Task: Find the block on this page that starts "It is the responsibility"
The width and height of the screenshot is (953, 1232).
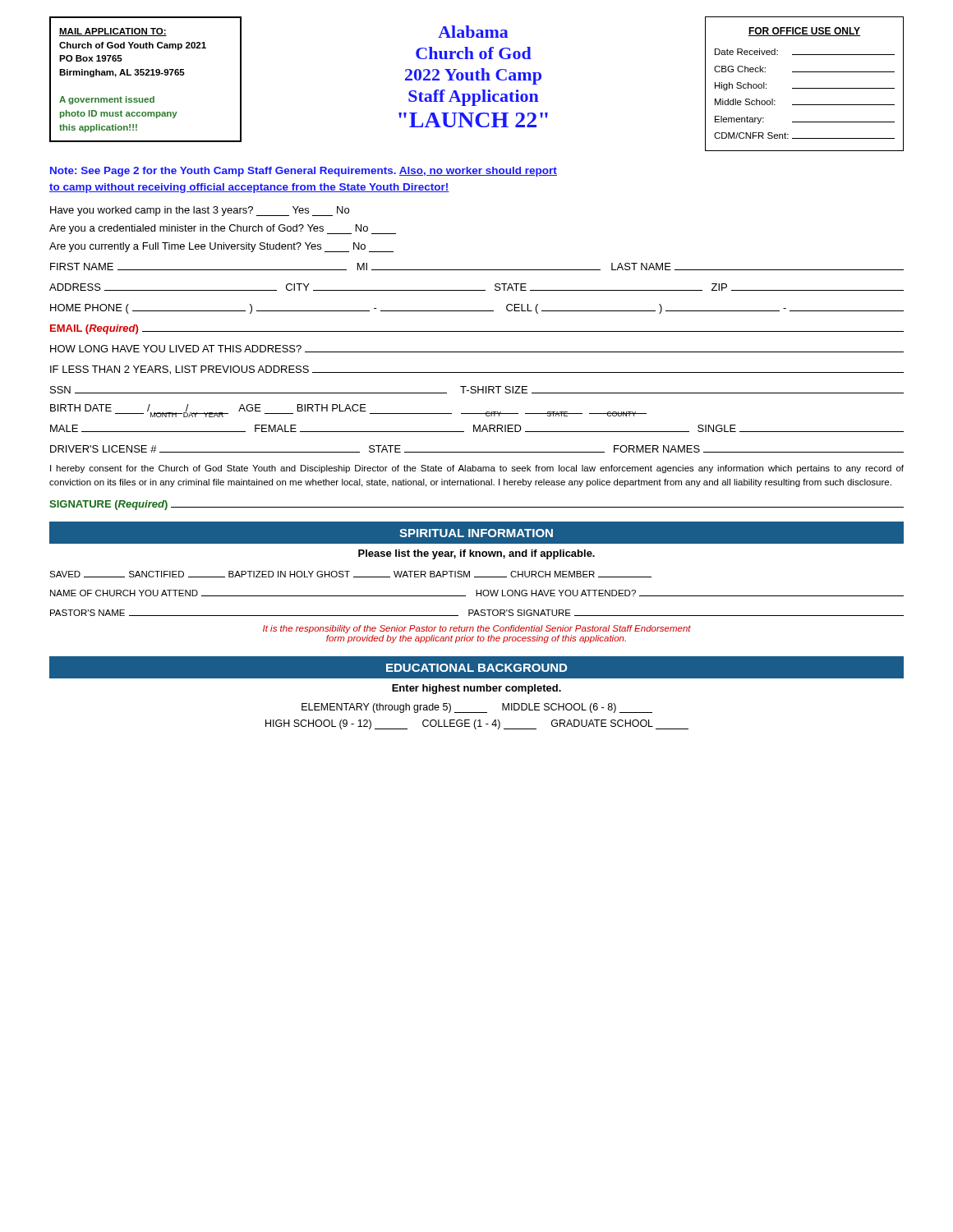Action: [x=476, y=633]
